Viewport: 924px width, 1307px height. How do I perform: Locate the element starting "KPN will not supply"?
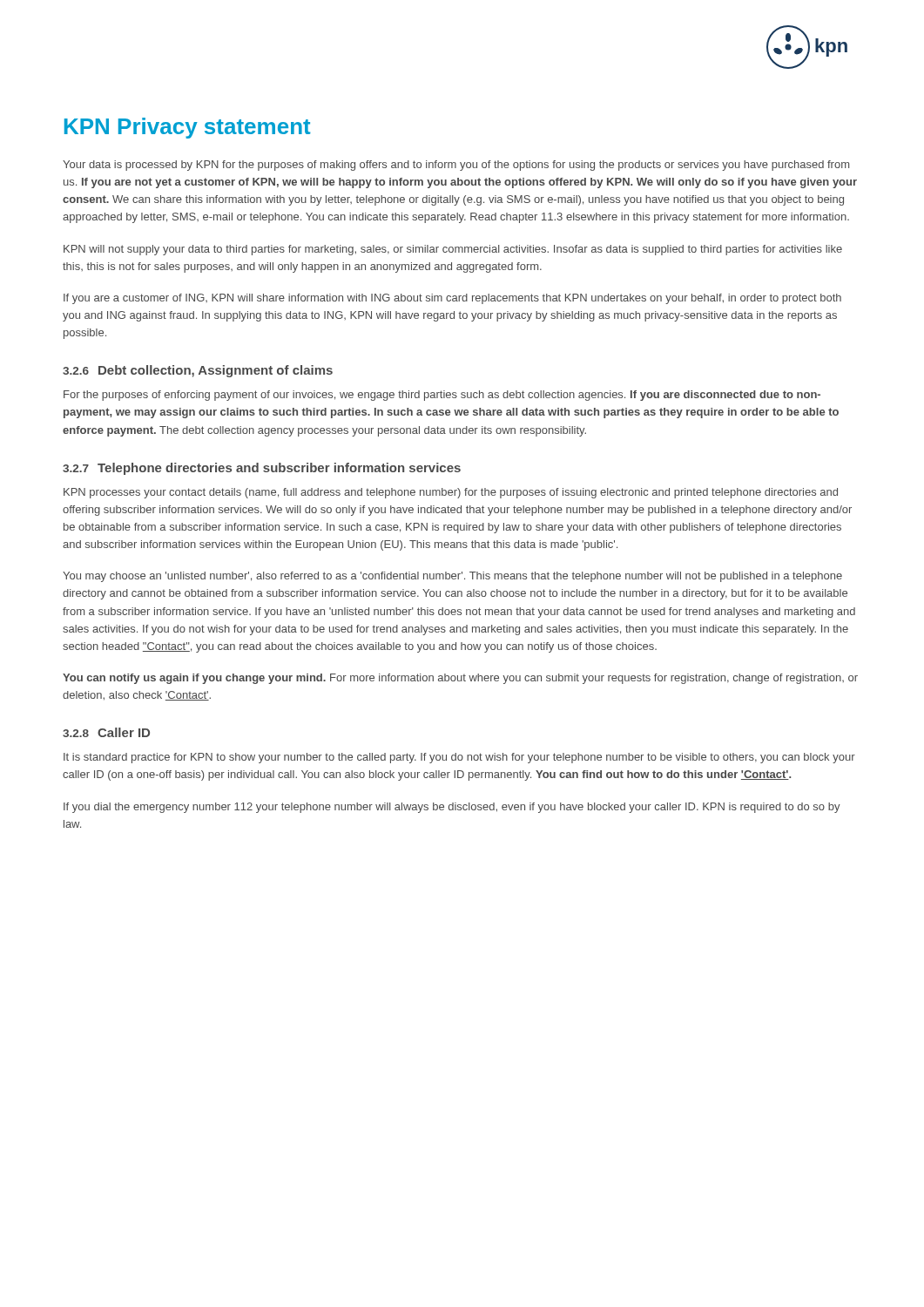coord(453,257)
